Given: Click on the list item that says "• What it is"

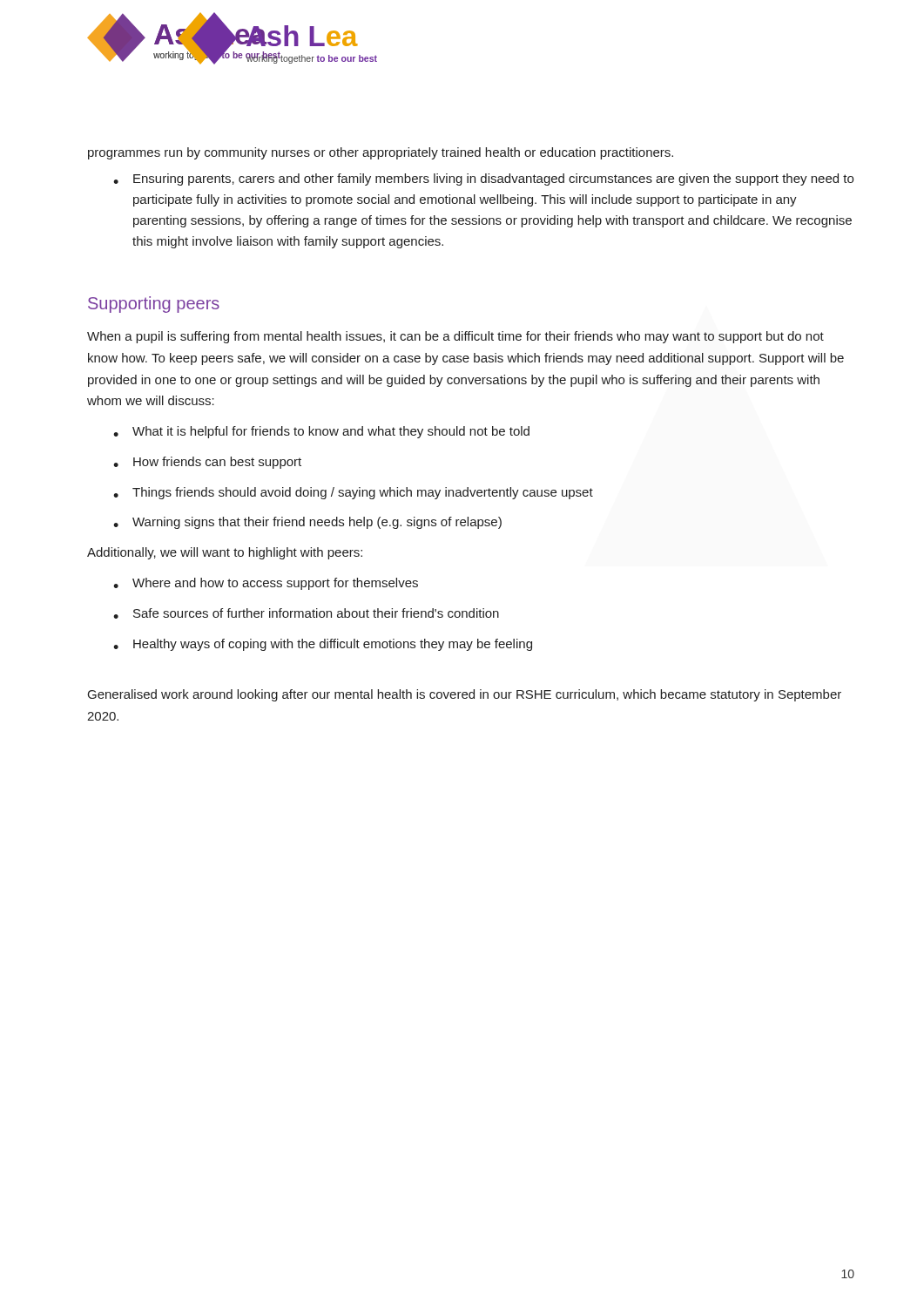Looking at the screenshot, I should pos(484,434).
